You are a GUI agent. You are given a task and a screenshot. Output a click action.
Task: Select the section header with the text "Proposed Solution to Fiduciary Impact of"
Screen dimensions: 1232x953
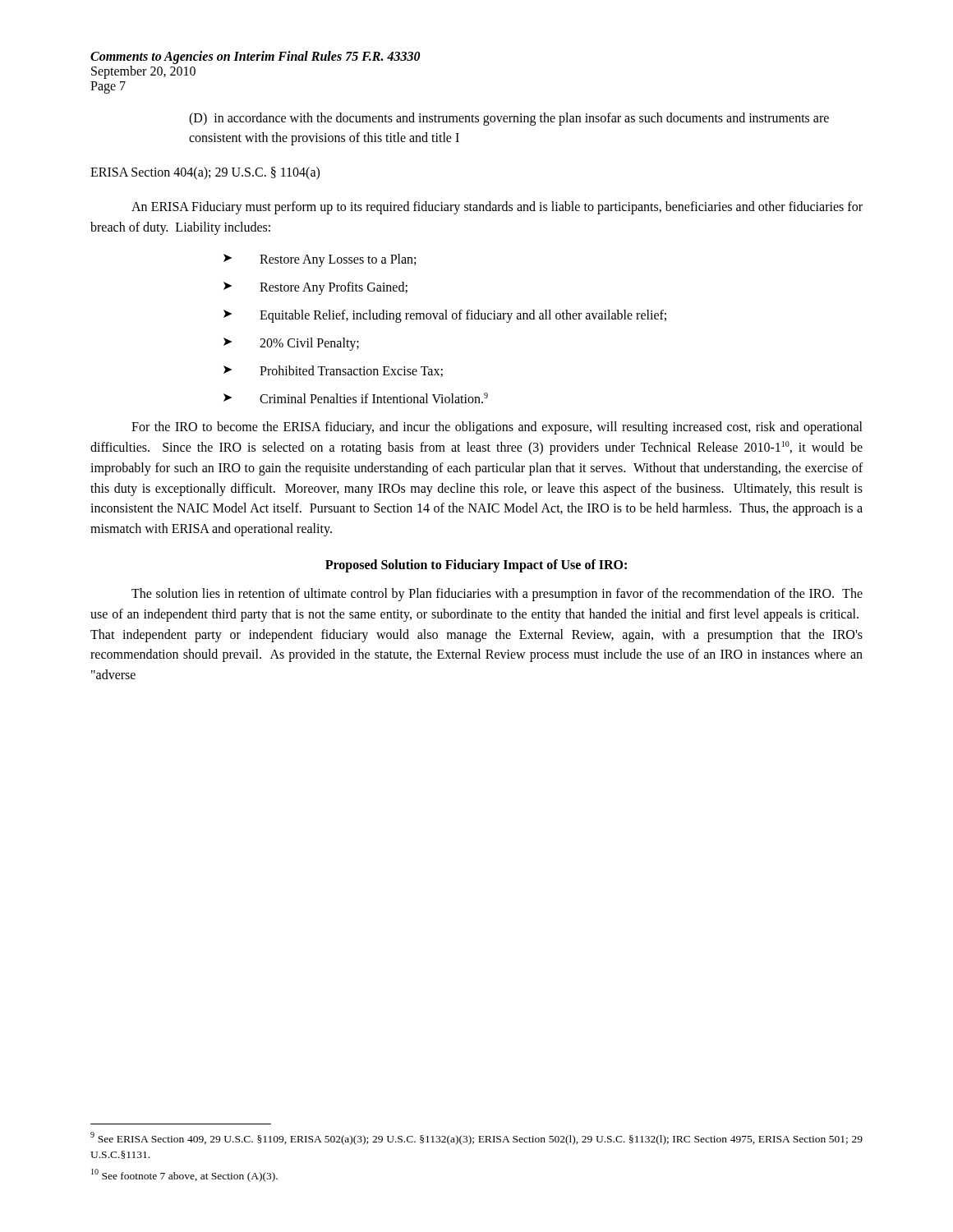point(476,565)
